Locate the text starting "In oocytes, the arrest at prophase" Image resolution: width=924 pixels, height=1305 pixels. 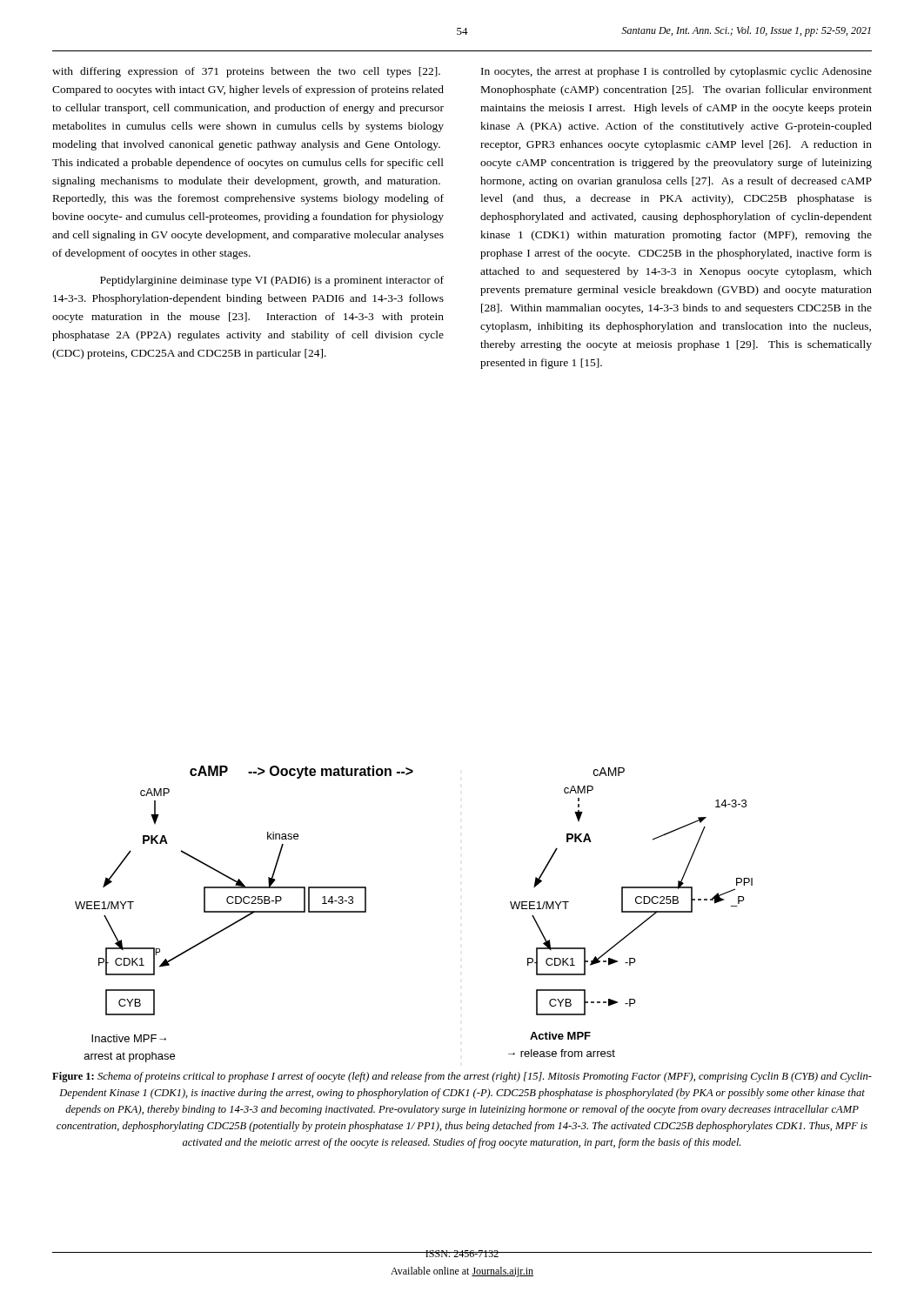[x=676, y=217]
